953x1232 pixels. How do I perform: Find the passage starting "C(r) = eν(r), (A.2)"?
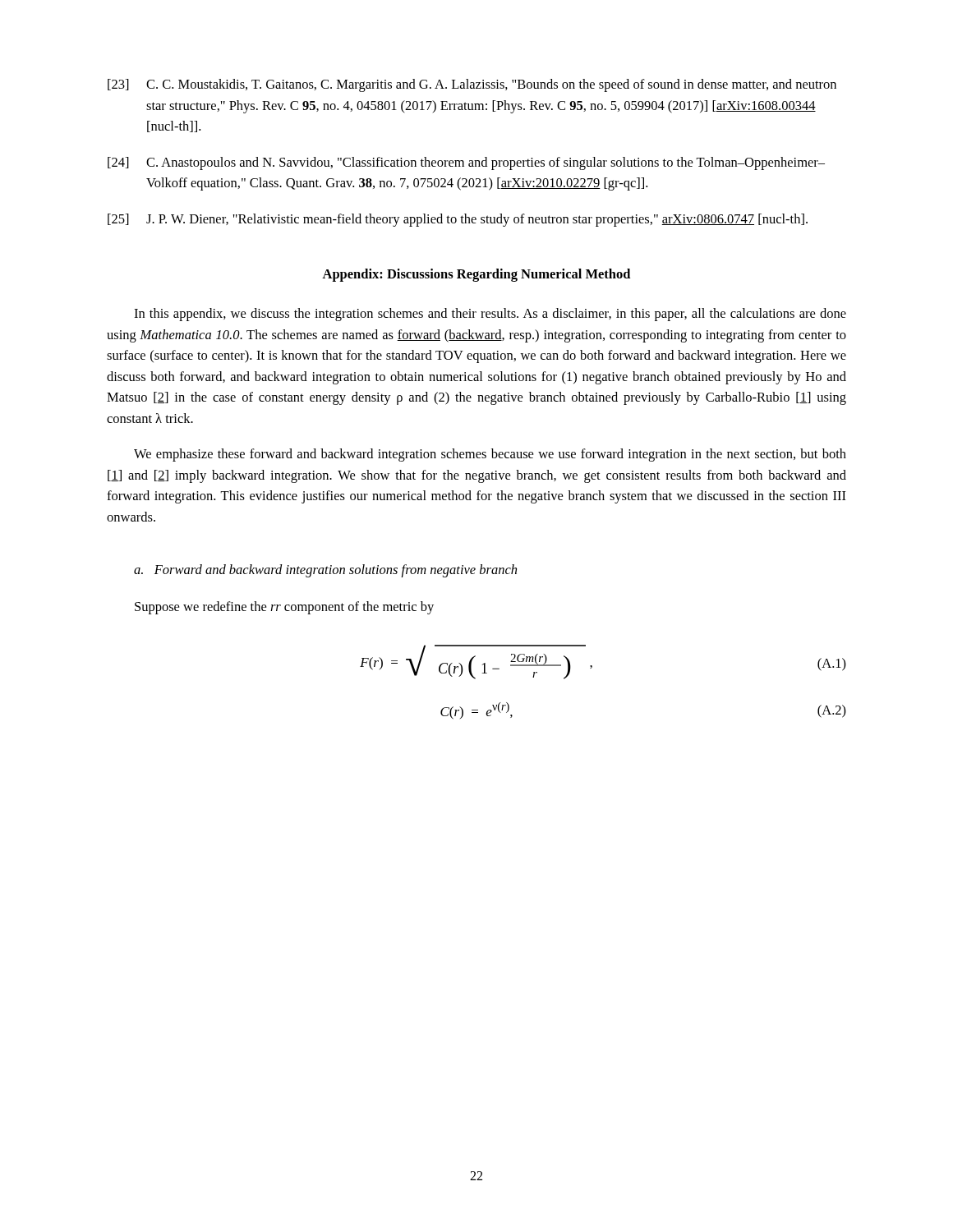(x=476, y=710)
